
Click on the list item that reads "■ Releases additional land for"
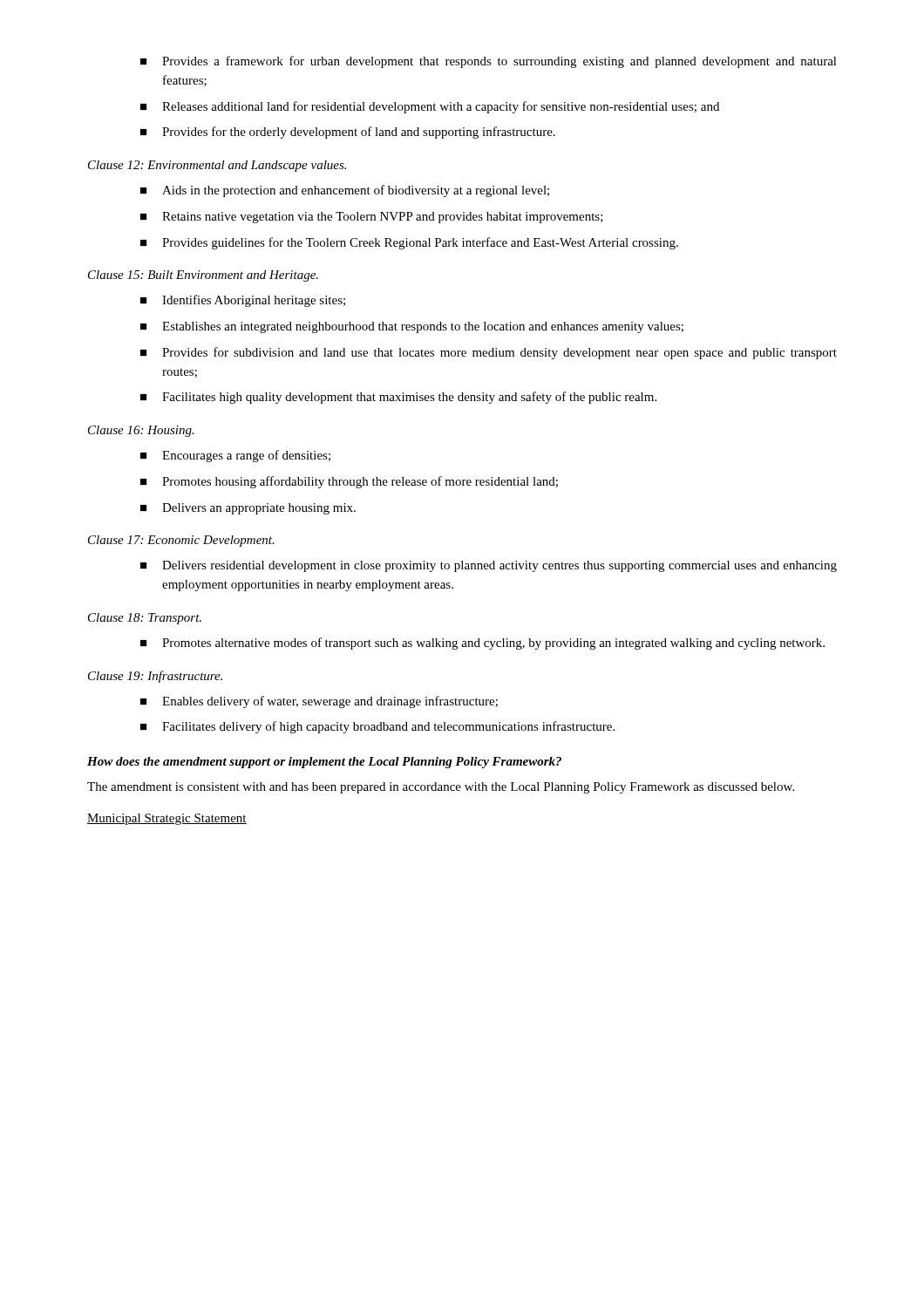coord(488,107)
